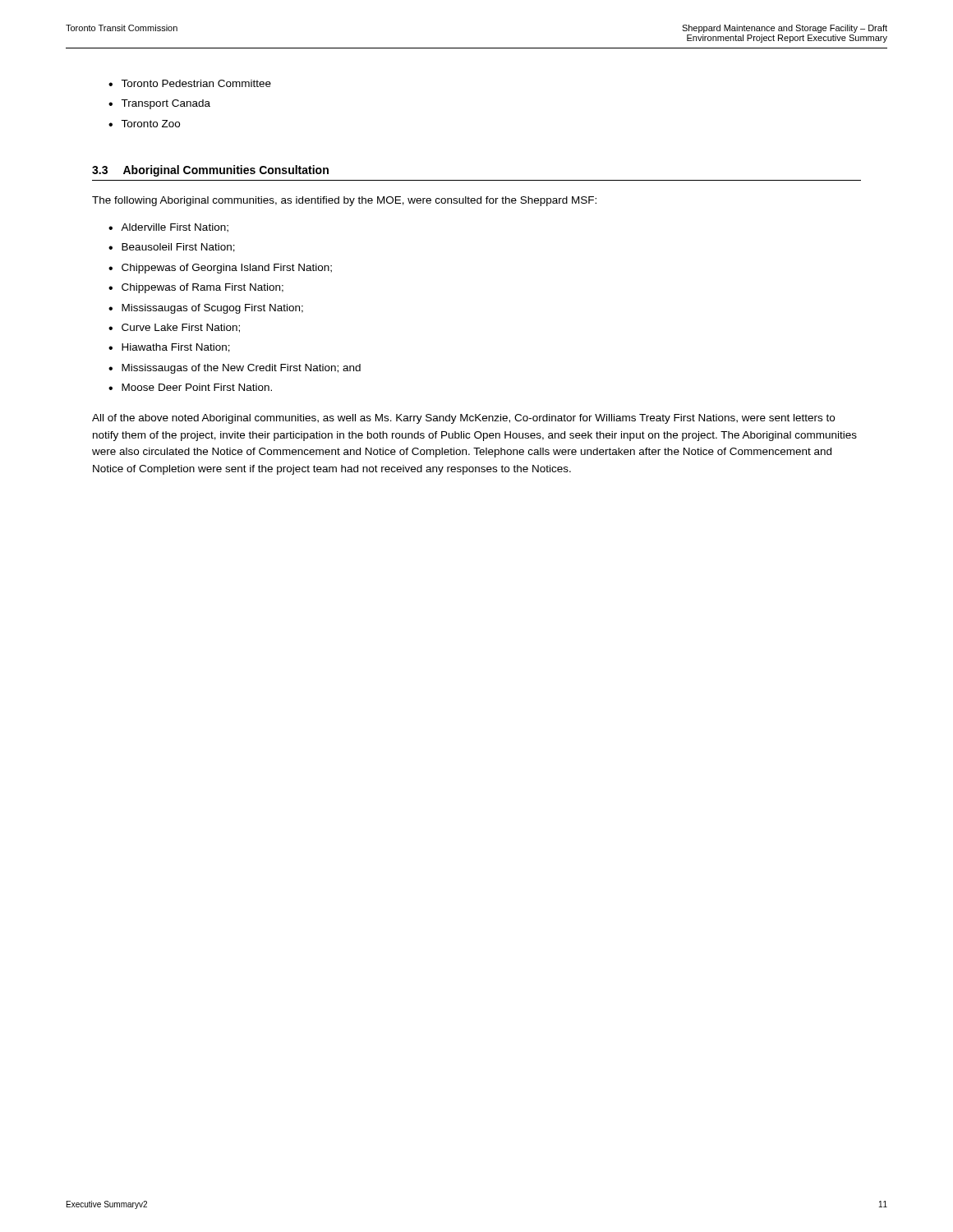
Task: Select the element starting "All of the above noted Aboriginal communities,"
Action: click(x=474, y=443)
